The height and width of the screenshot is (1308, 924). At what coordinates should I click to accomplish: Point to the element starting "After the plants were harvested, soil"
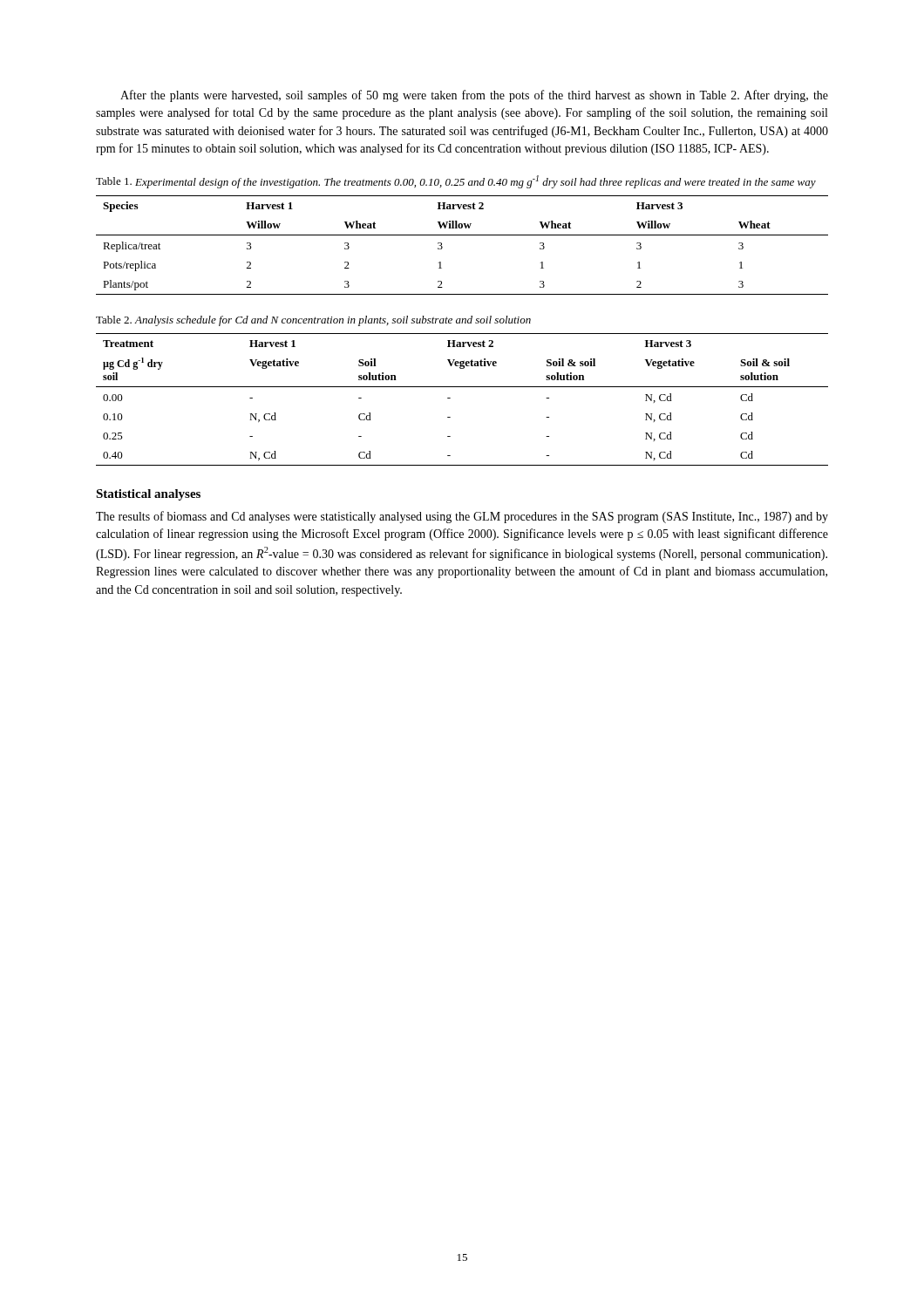462,122
